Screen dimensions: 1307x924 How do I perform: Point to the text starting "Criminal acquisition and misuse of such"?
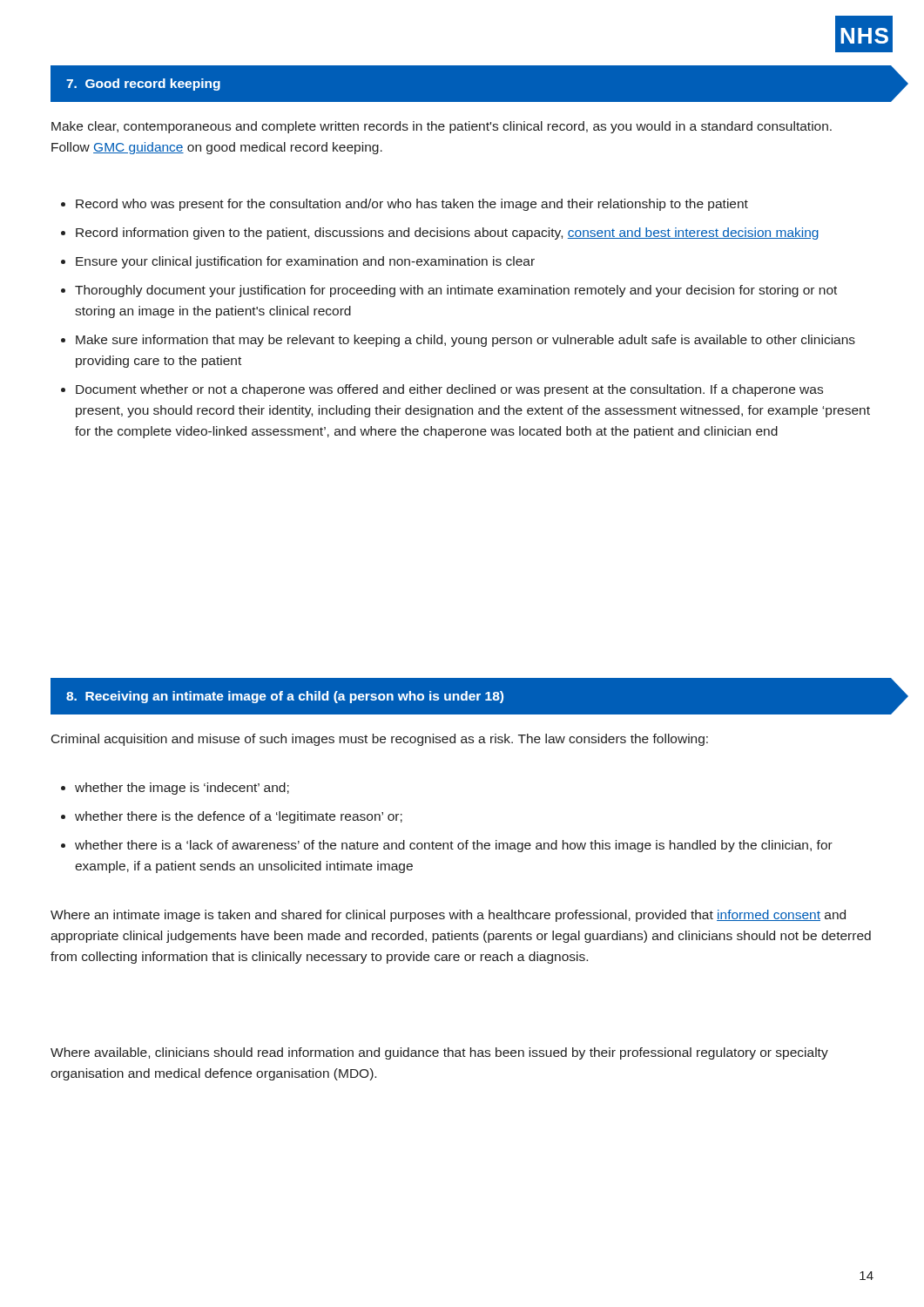(380, 738)
